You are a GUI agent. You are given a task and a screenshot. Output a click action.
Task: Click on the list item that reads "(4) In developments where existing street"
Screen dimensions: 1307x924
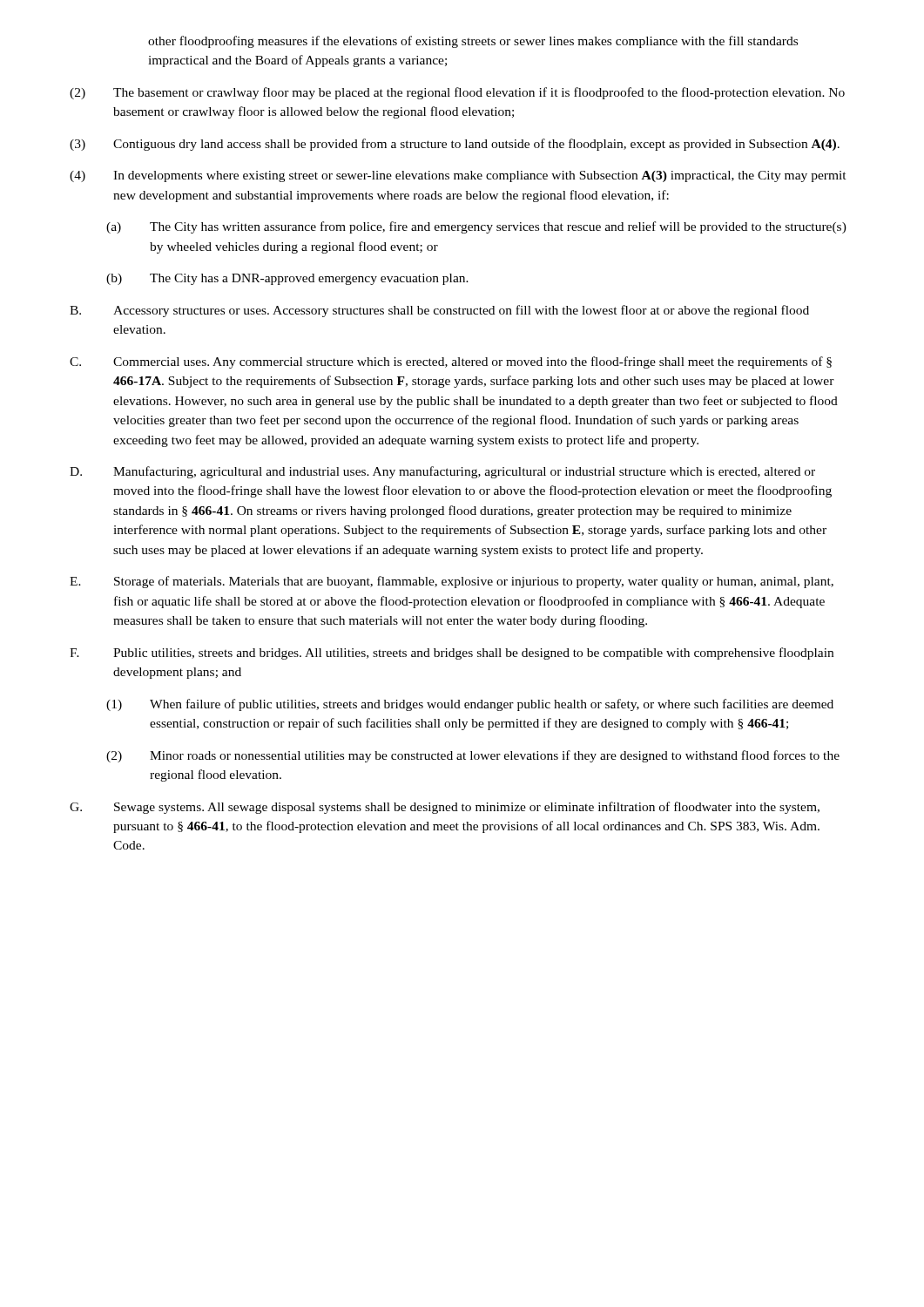[x=462, y=185]
